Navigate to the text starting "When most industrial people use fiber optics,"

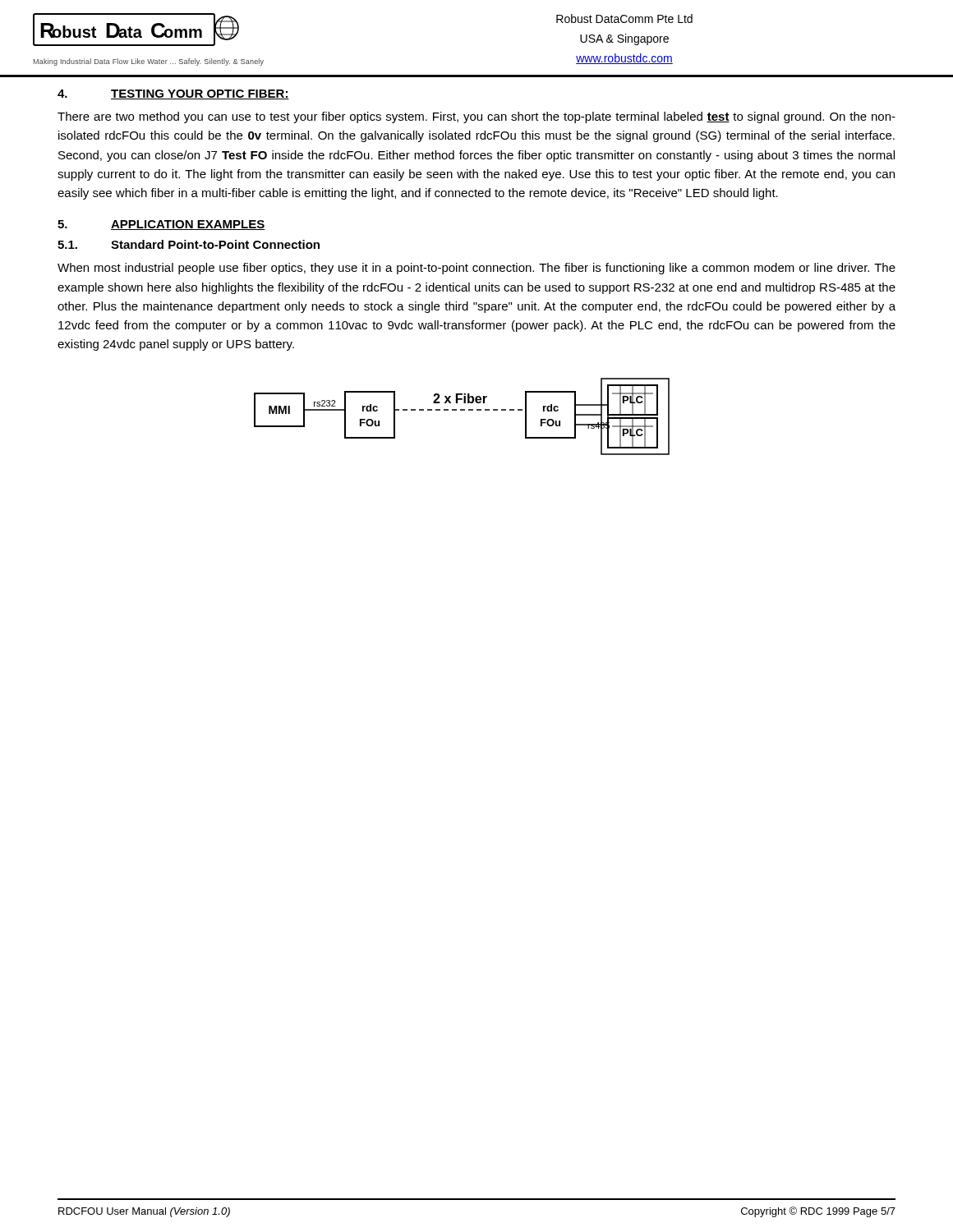[476, 306]
